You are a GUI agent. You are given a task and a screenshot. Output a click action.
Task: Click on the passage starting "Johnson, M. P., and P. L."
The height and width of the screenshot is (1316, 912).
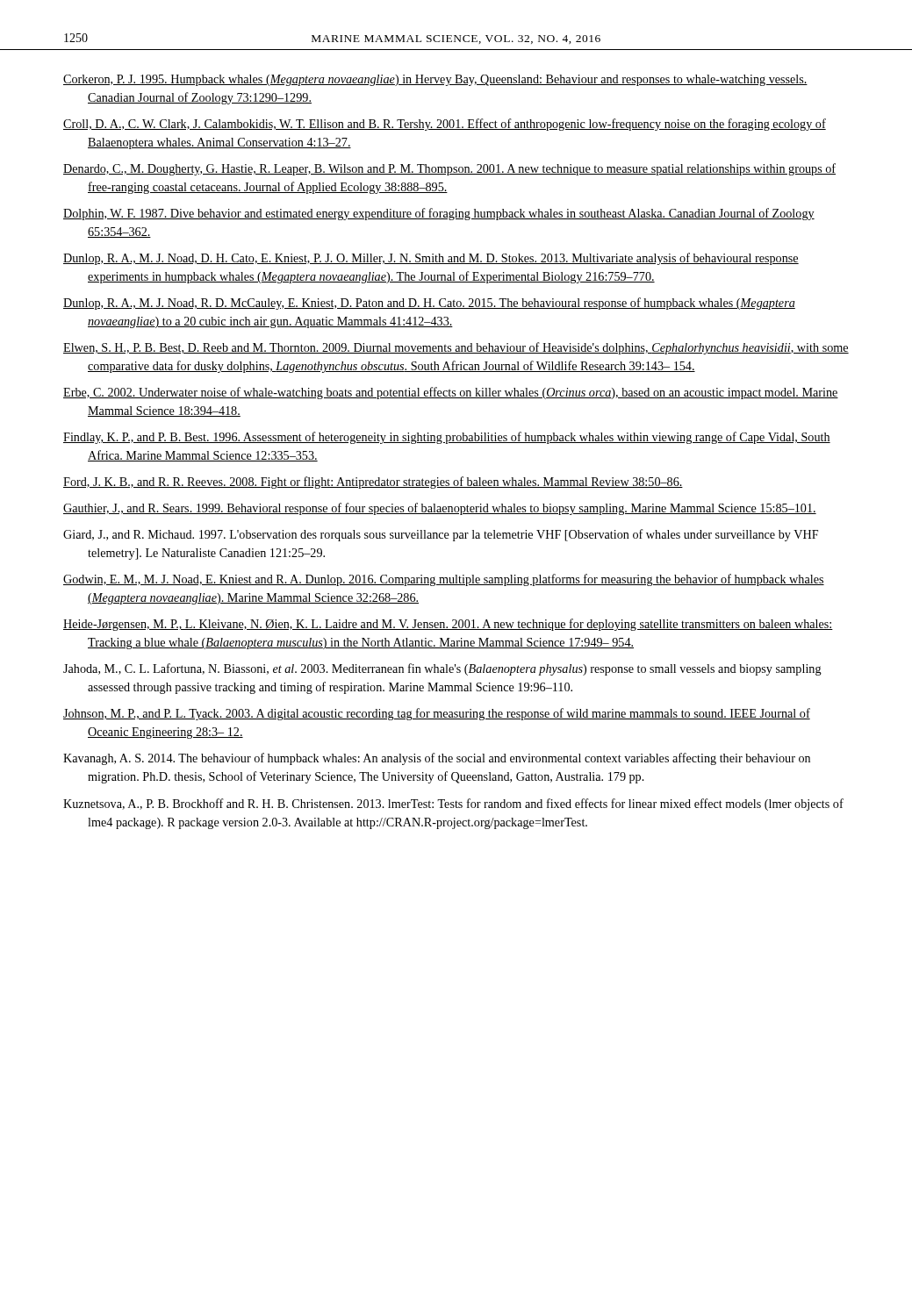point(437,723)
